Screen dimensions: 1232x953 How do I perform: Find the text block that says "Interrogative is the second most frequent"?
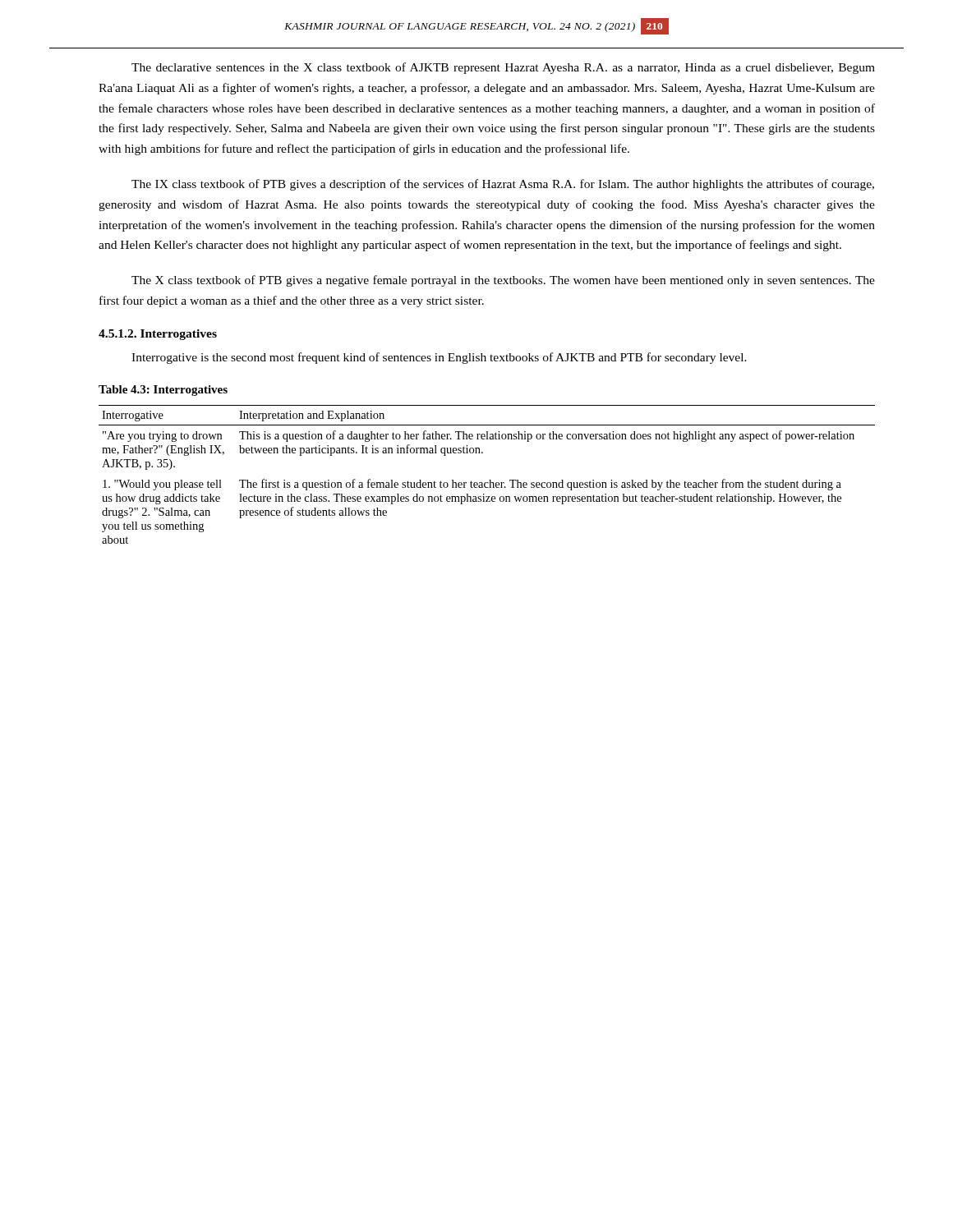coord(439,357)
